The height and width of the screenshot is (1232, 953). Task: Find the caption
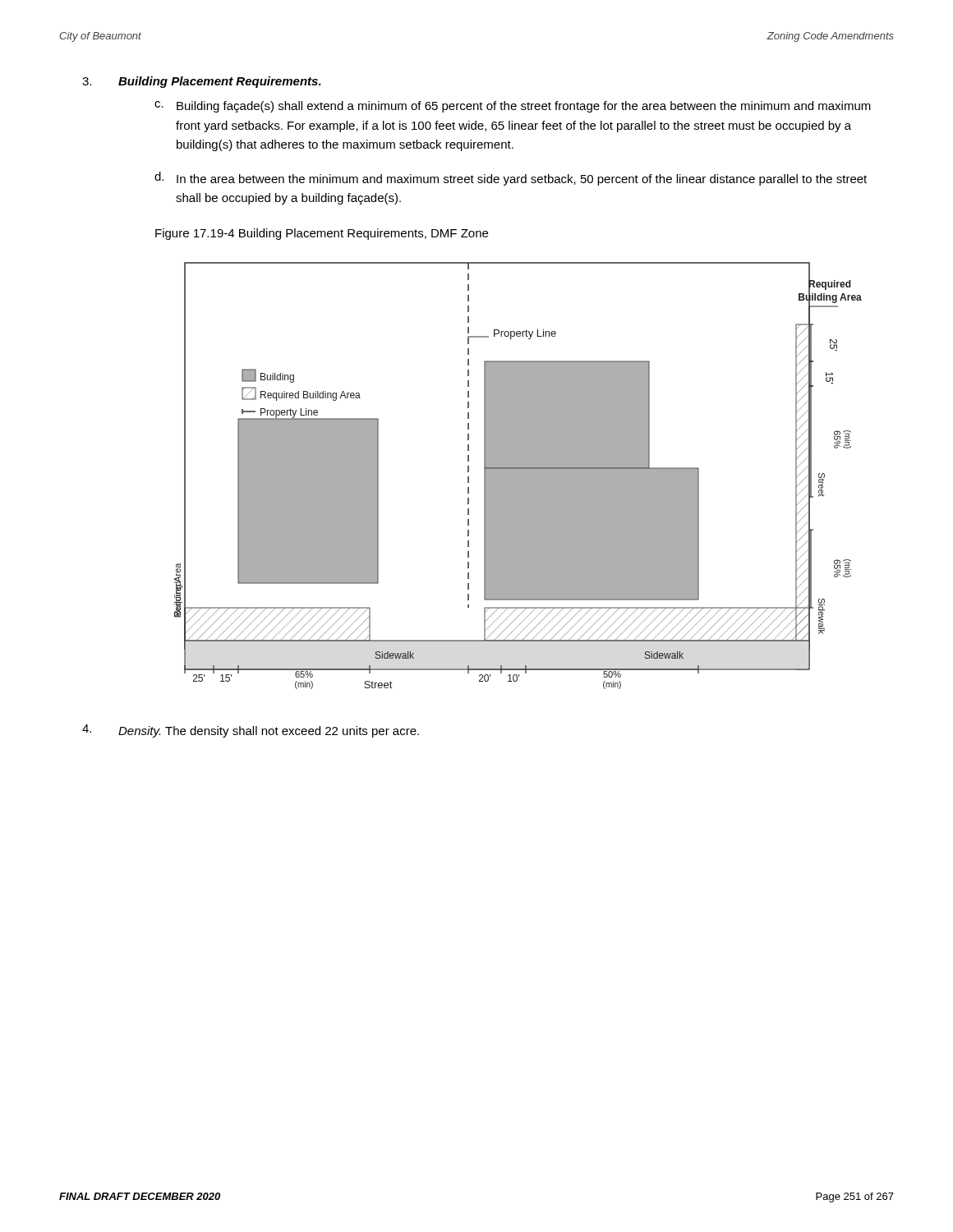[x=322, y=233]
